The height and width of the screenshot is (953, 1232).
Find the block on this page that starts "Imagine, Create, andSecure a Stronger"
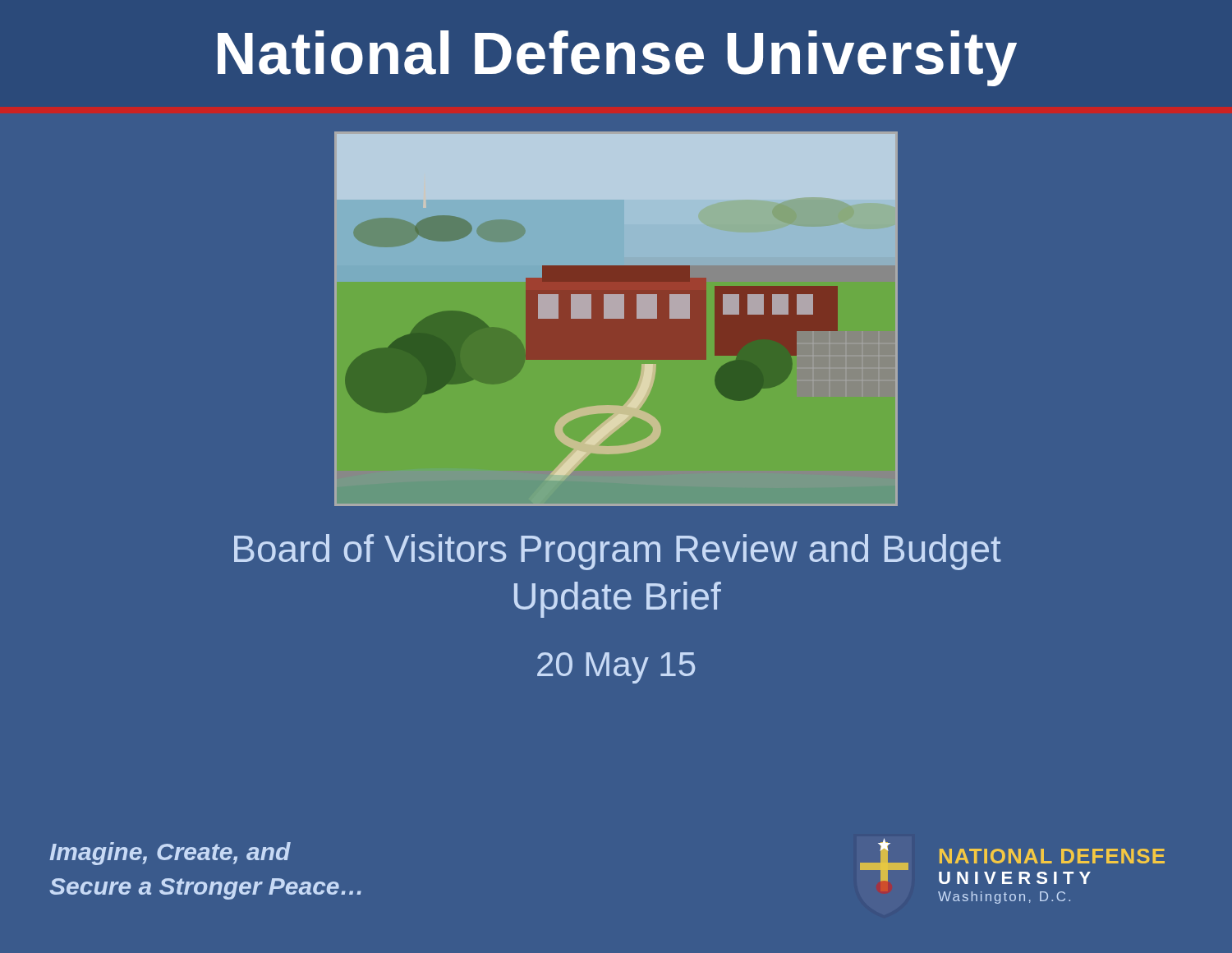(207, 869)
